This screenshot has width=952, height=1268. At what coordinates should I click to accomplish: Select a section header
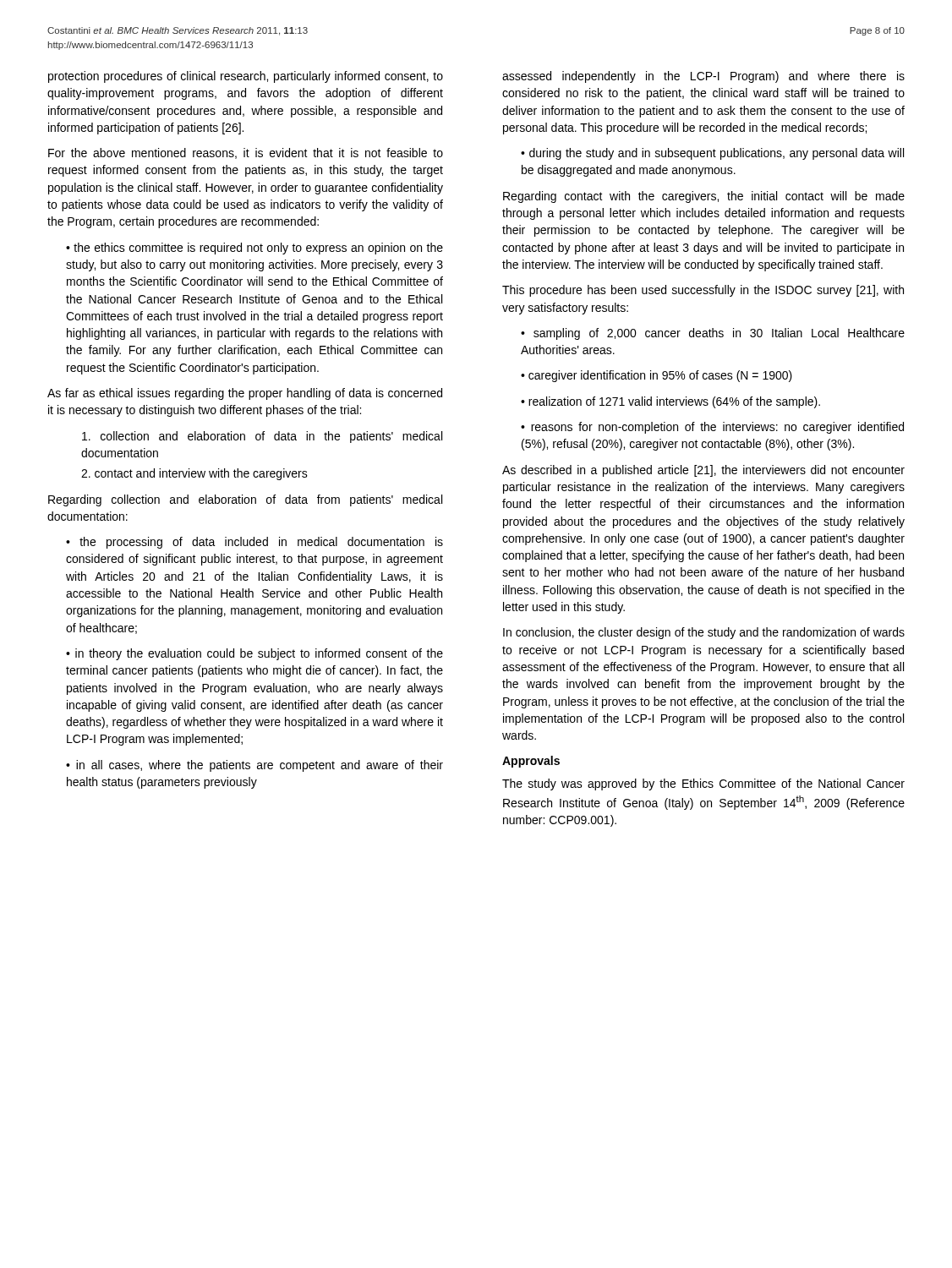[531, 761]
